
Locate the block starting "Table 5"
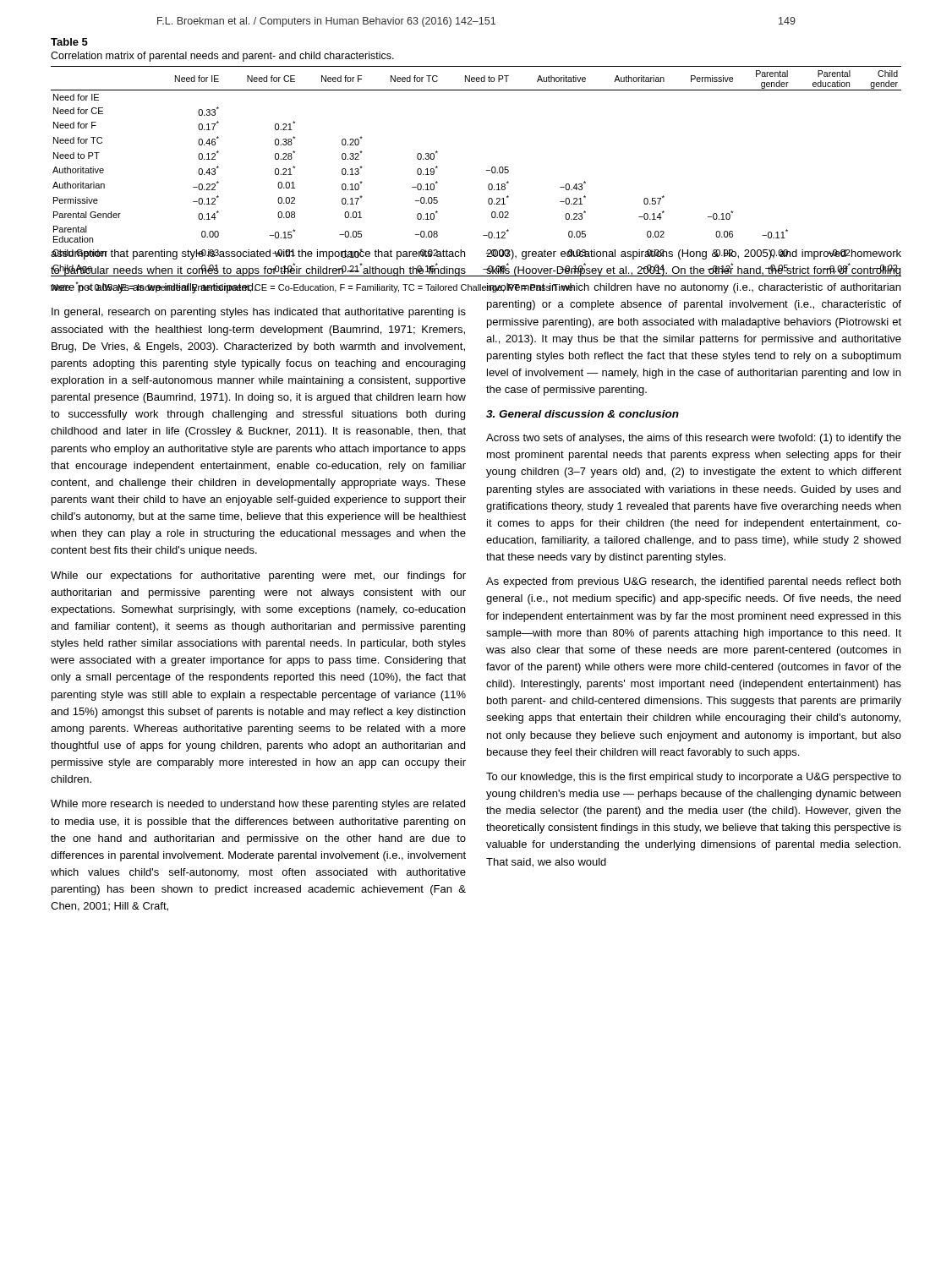tap(69, 42)
